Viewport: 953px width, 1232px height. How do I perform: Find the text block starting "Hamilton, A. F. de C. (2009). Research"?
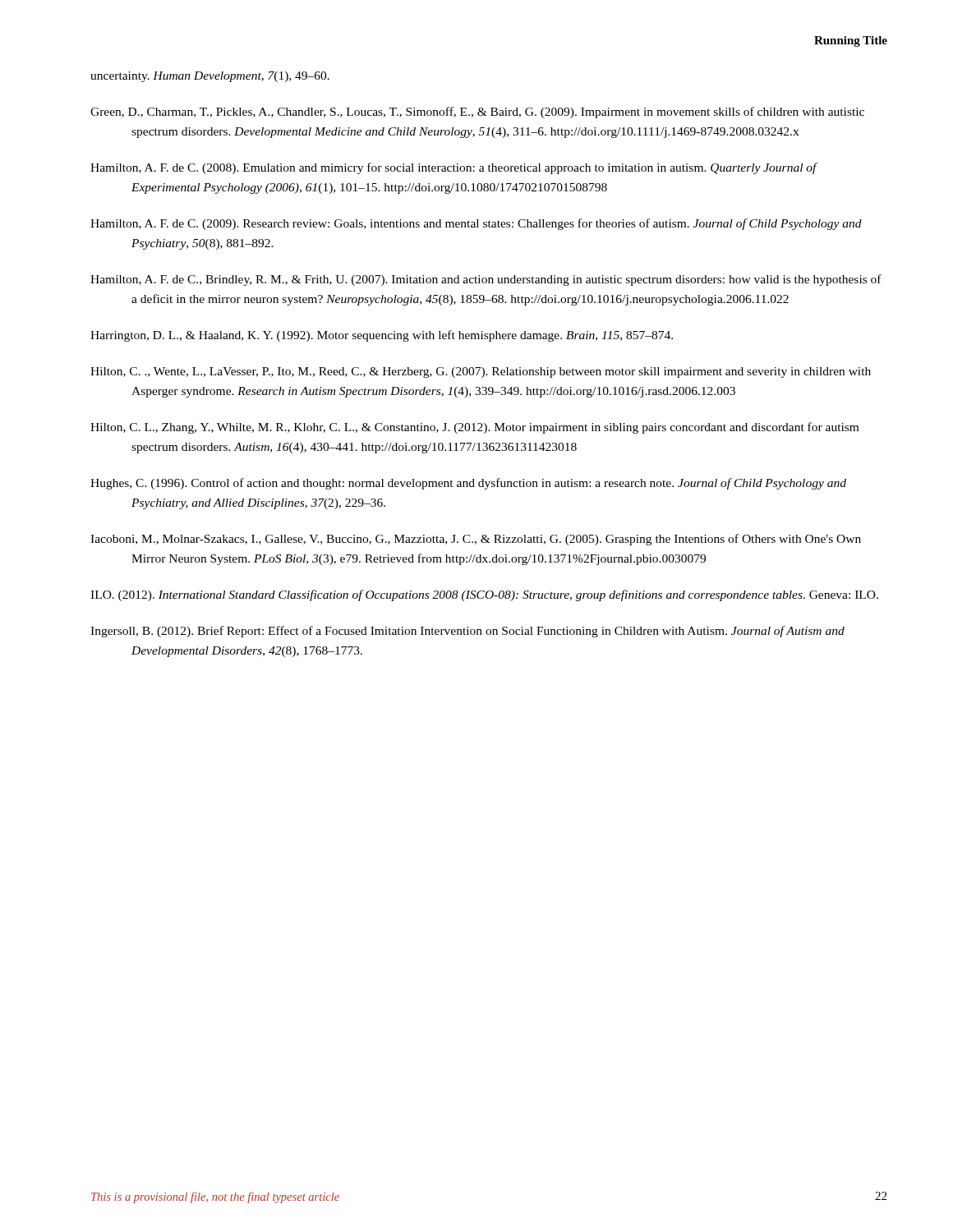click(476, 233)
